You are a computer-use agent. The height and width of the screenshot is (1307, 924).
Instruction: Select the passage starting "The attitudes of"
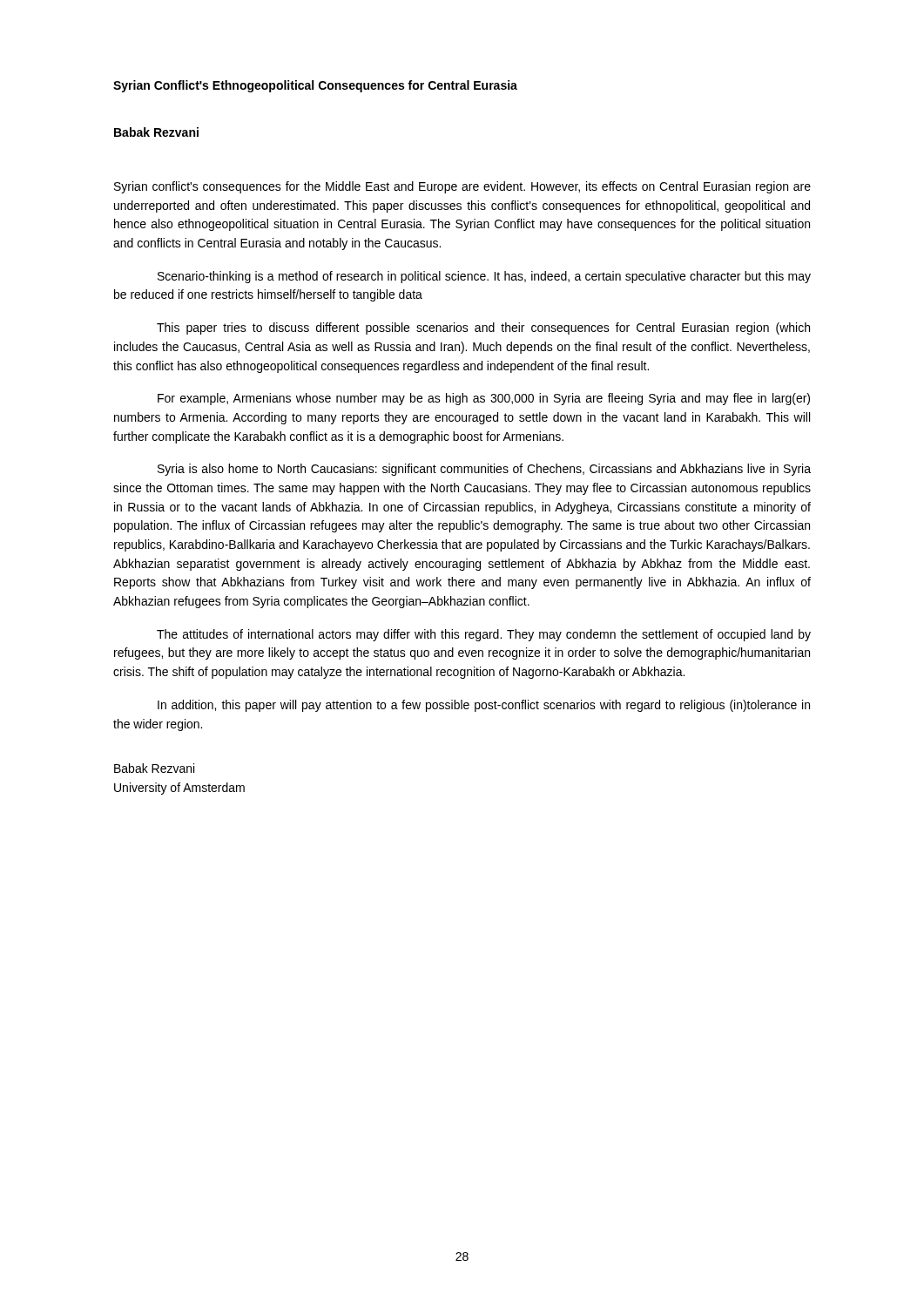click(x=462, y=653)
